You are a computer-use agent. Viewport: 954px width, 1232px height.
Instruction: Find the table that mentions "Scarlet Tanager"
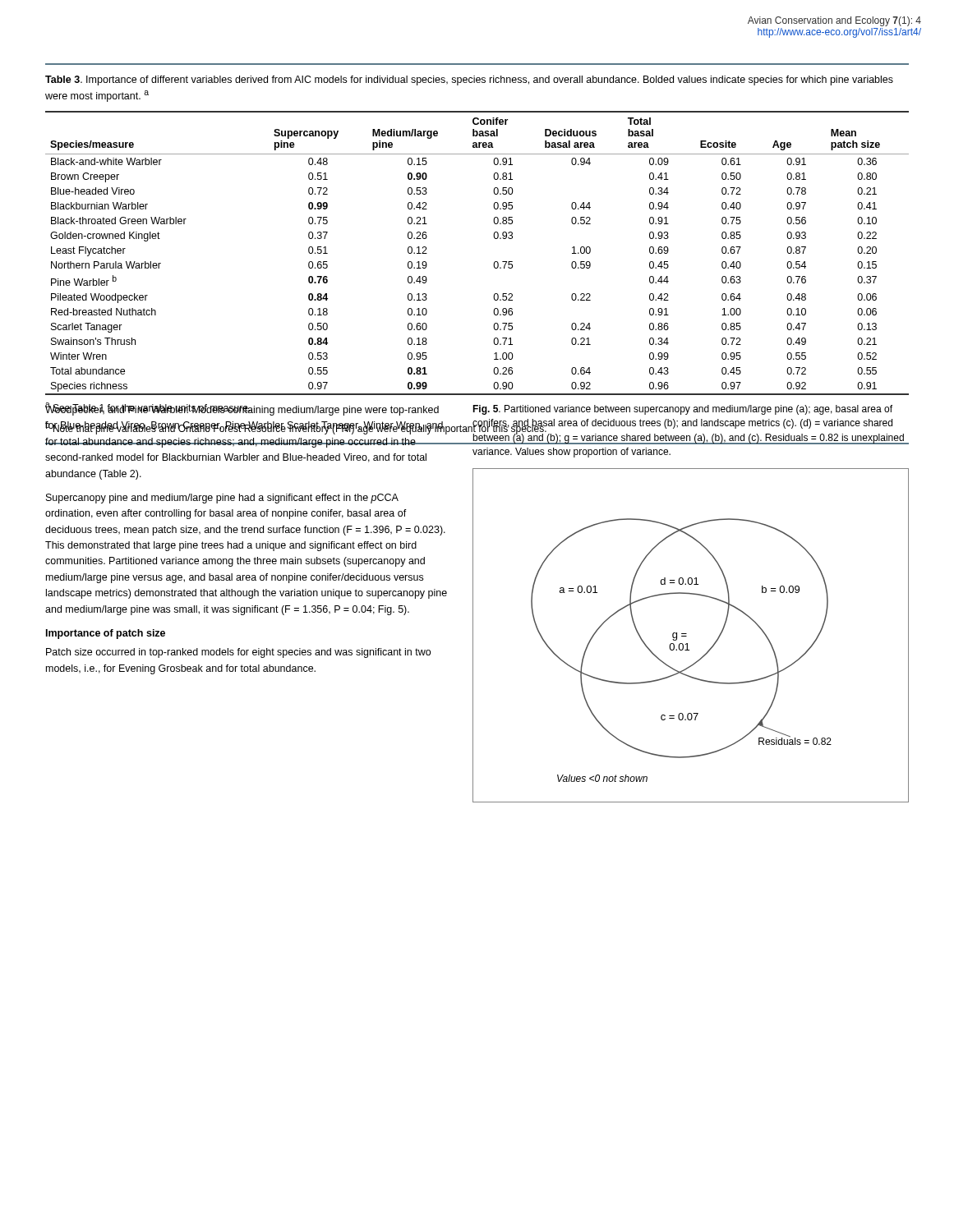[x=477, y=253]
